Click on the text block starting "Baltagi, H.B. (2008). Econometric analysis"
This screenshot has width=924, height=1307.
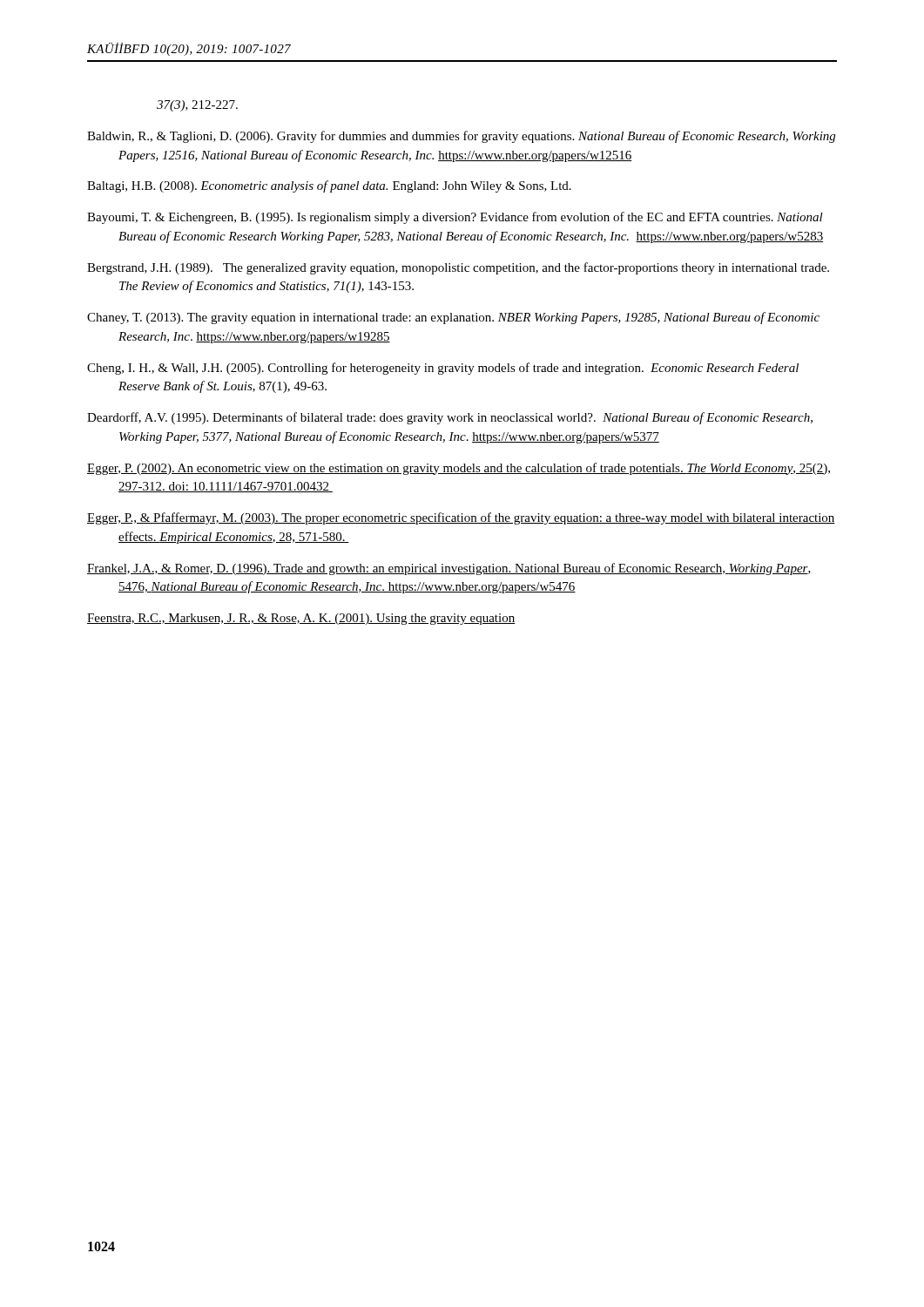(x=329, y=186)
